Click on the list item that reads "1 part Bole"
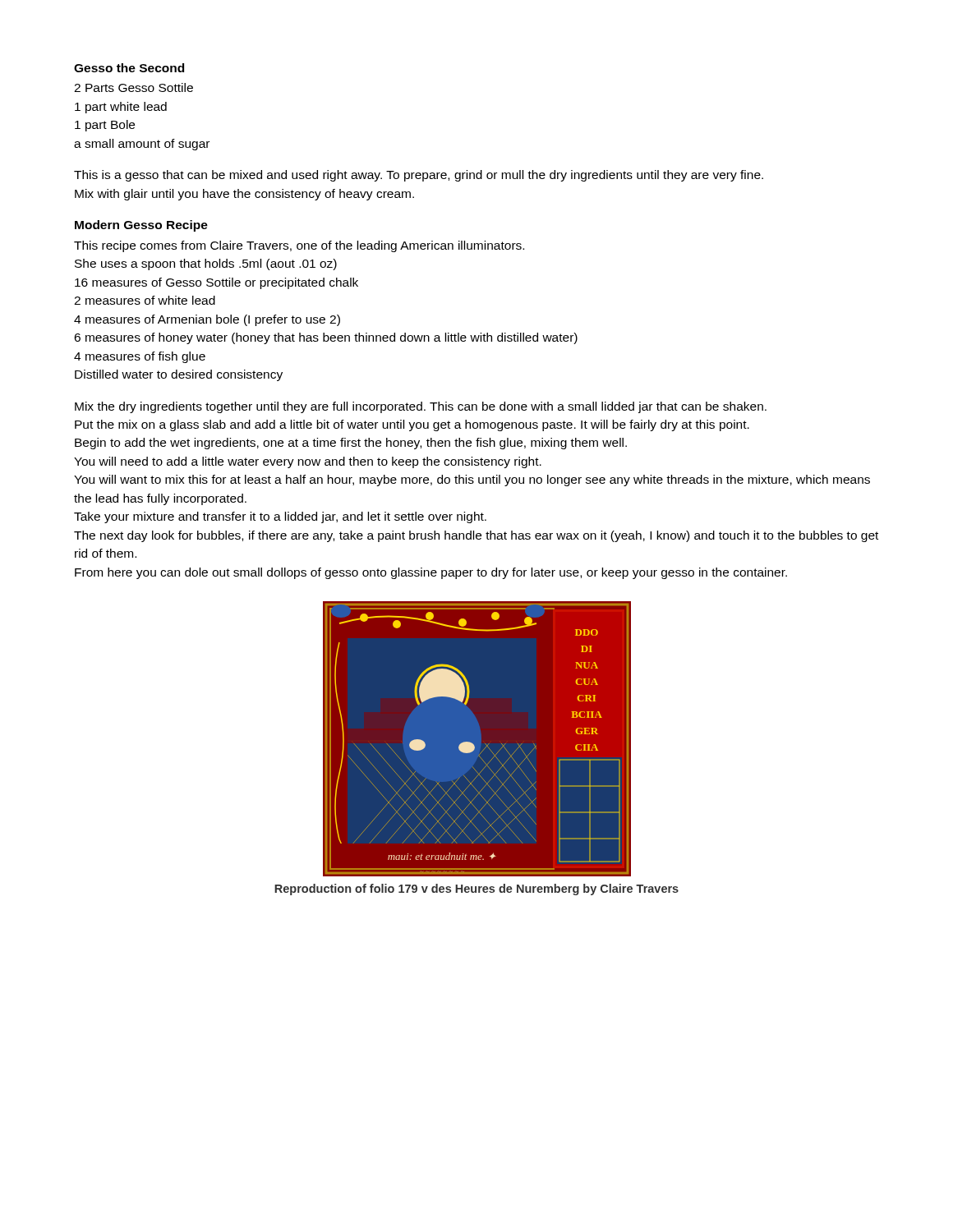The width and height of the screenshot is (953, 1232). click(105, 125)
